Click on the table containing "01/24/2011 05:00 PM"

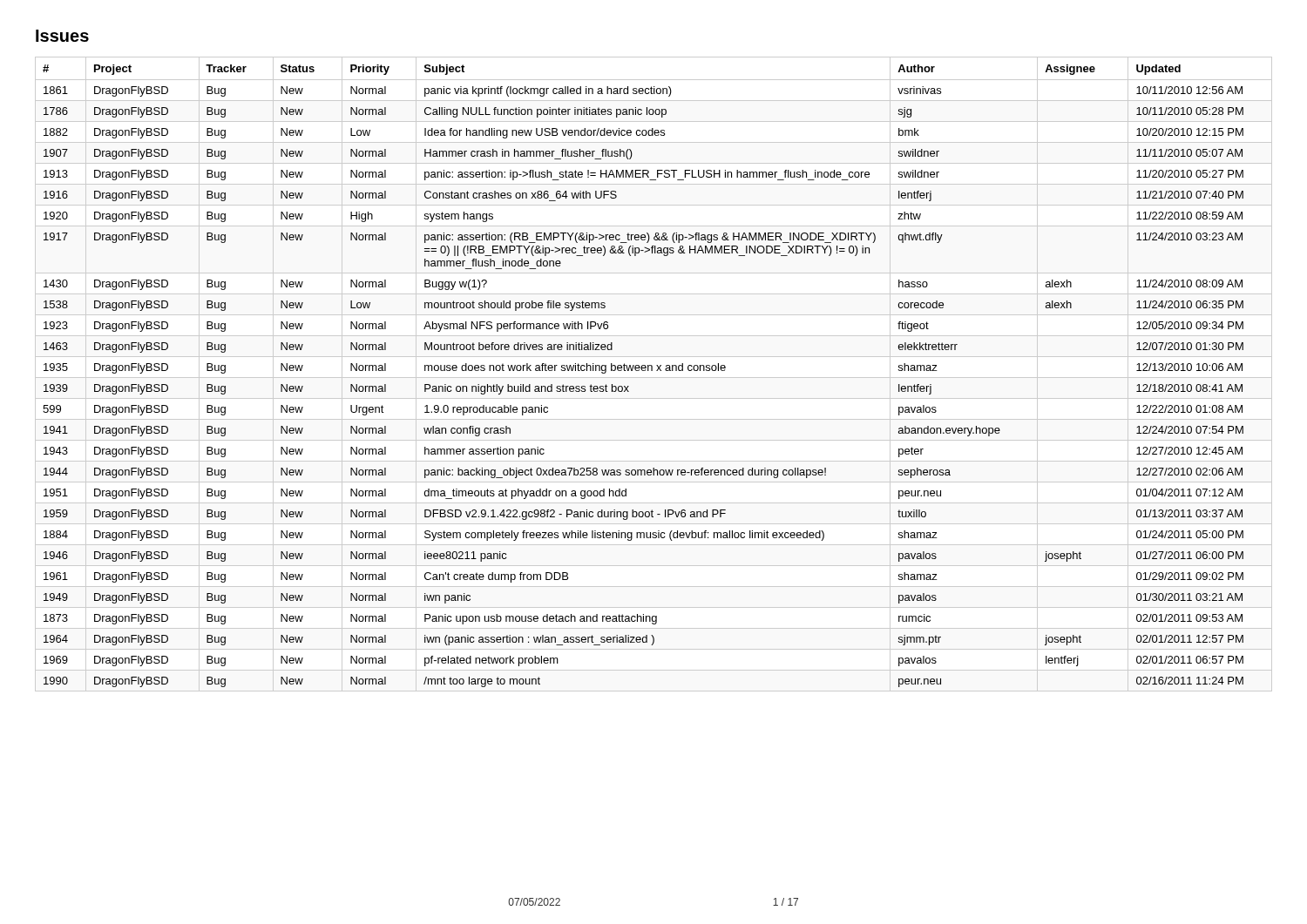(x=654, y=374)
